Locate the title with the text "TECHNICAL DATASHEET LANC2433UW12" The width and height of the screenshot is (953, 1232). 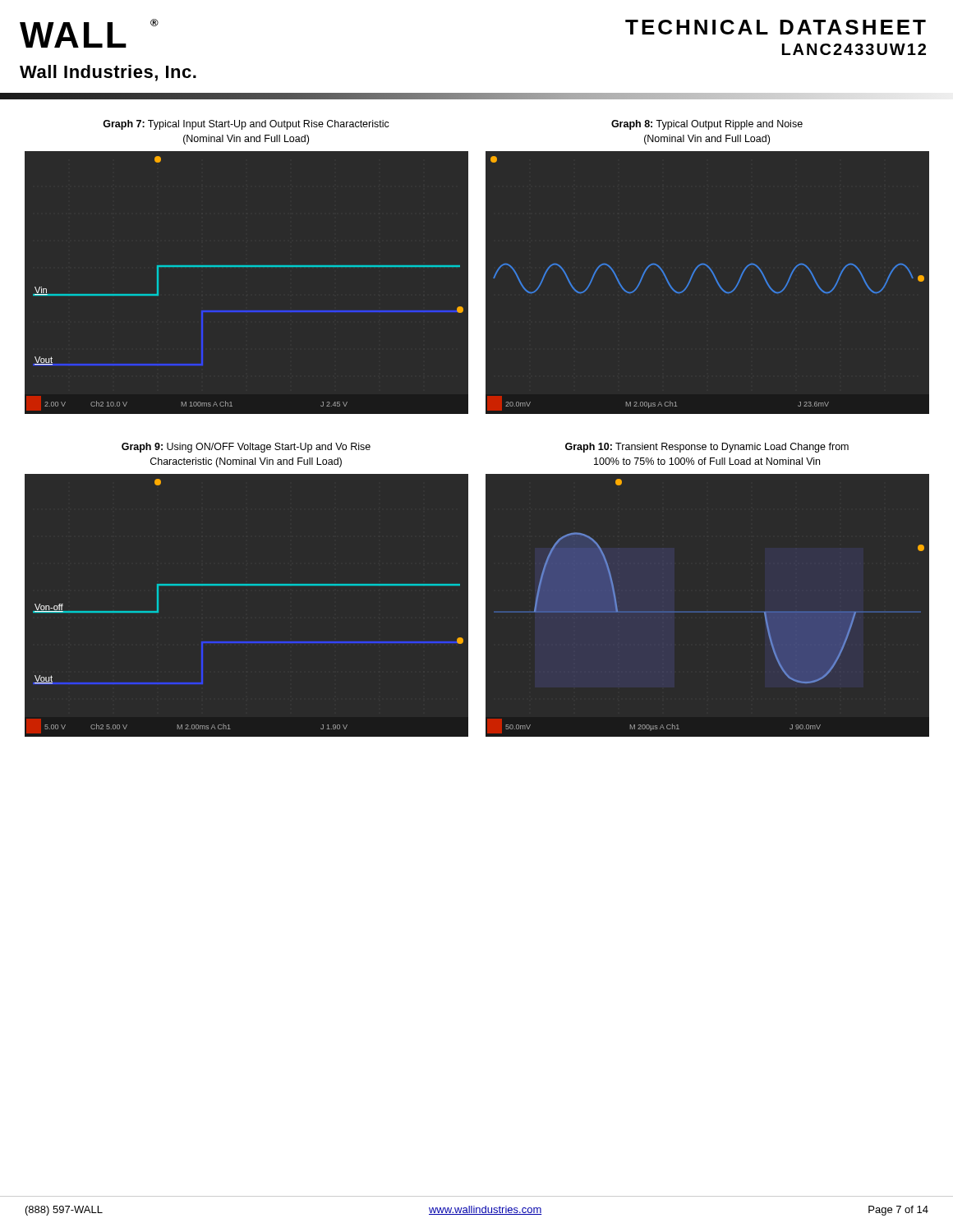point(777,37)
